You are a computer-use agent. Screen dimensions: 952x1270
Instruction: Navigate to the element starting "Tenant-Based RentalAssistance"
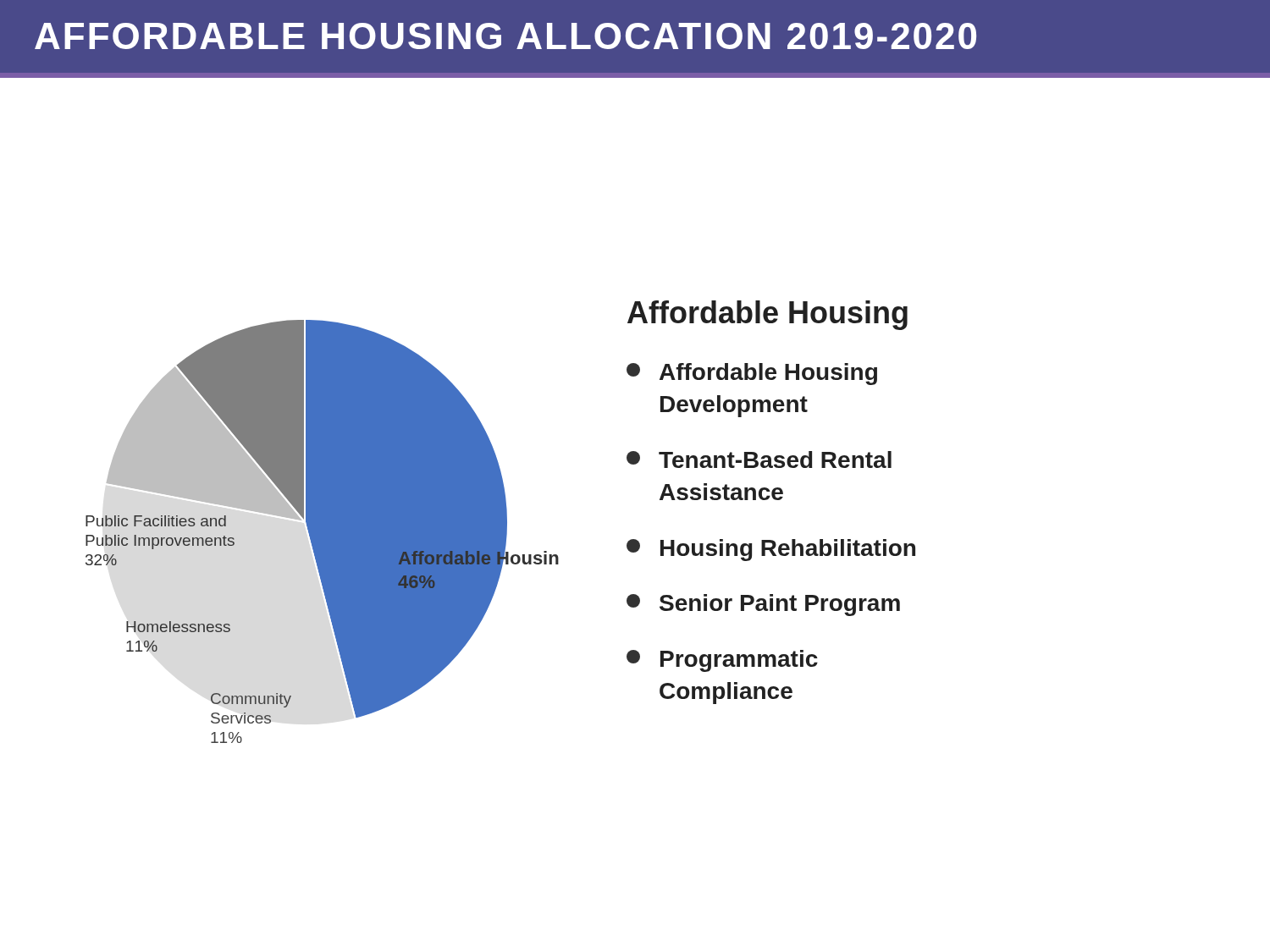click(760, 476)
